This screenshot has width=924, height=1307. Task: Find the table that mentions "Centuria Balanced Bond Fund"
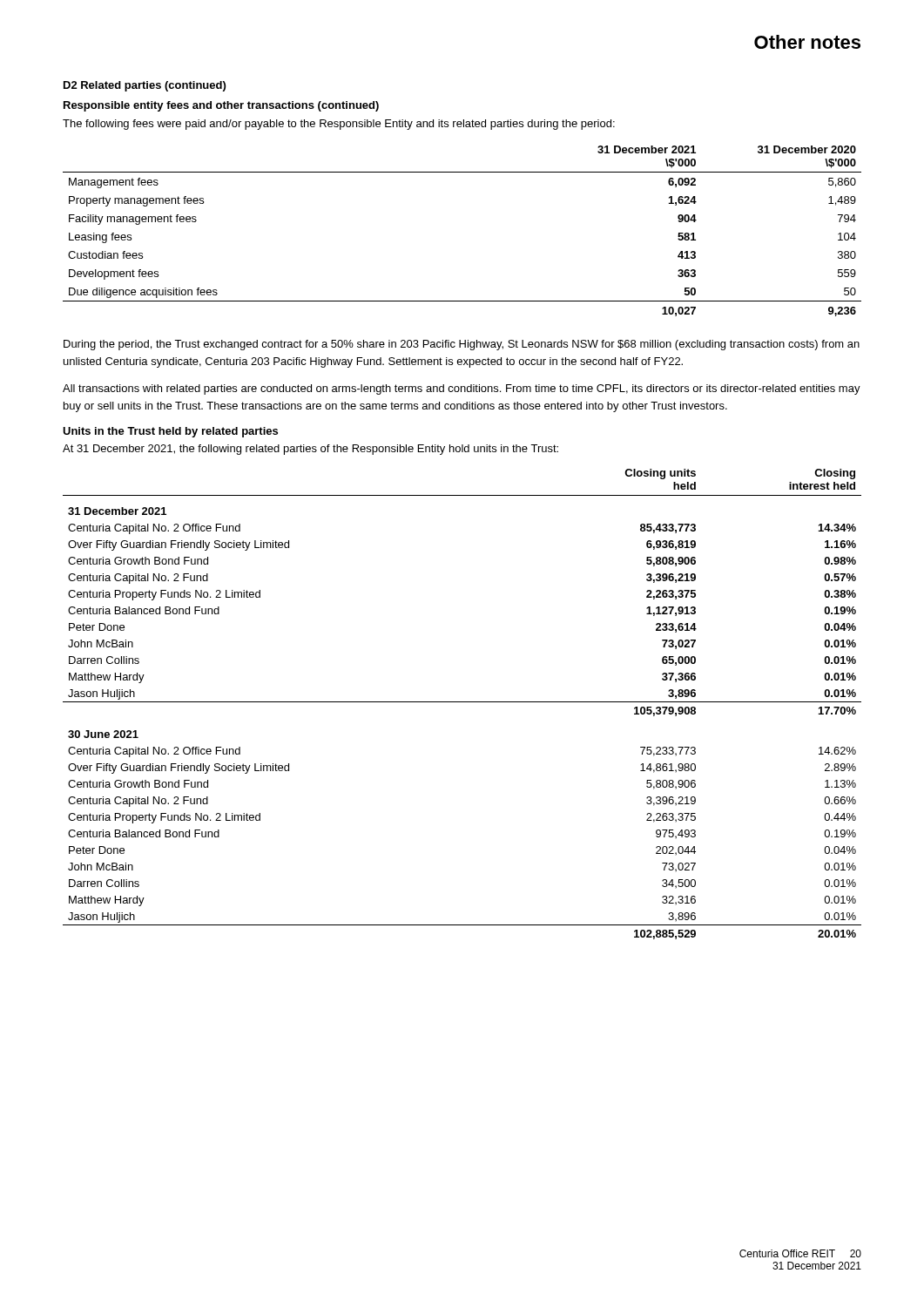[x=462, y=703]
